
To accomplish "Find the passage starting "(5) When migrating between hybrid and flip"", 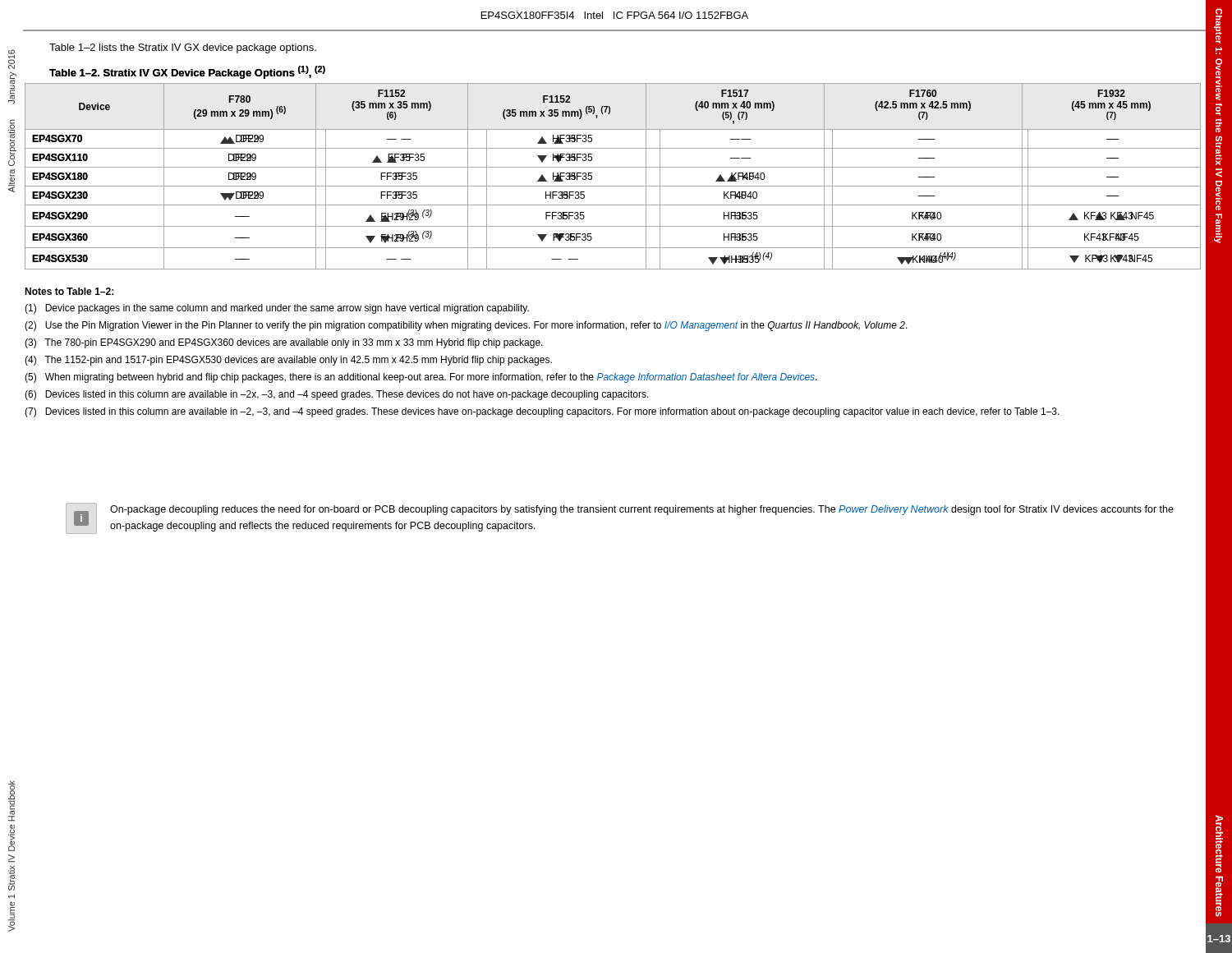I will (421, 377).
